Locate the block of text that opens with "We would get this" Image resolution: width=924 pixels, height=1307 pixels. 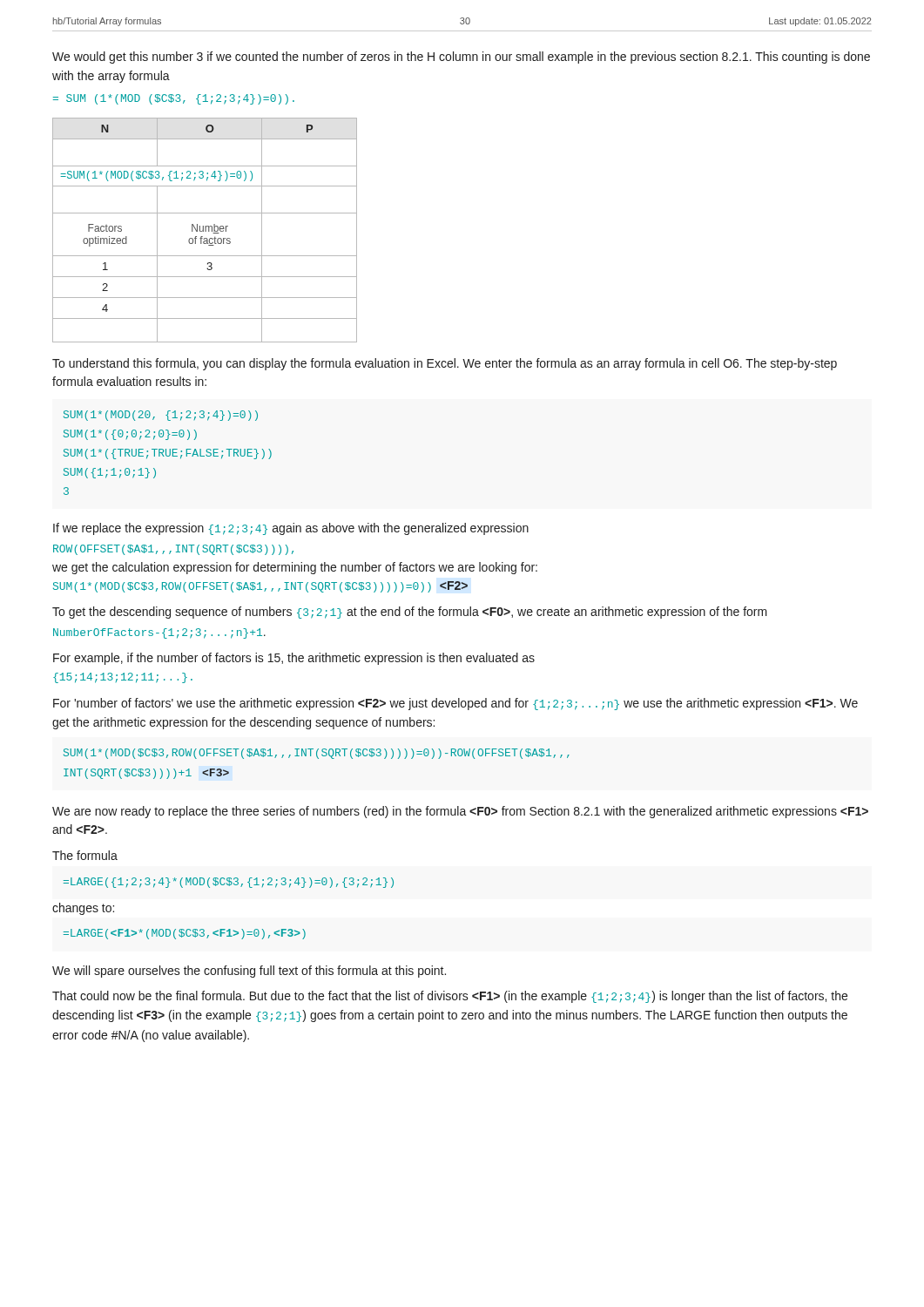click(461, 66)
